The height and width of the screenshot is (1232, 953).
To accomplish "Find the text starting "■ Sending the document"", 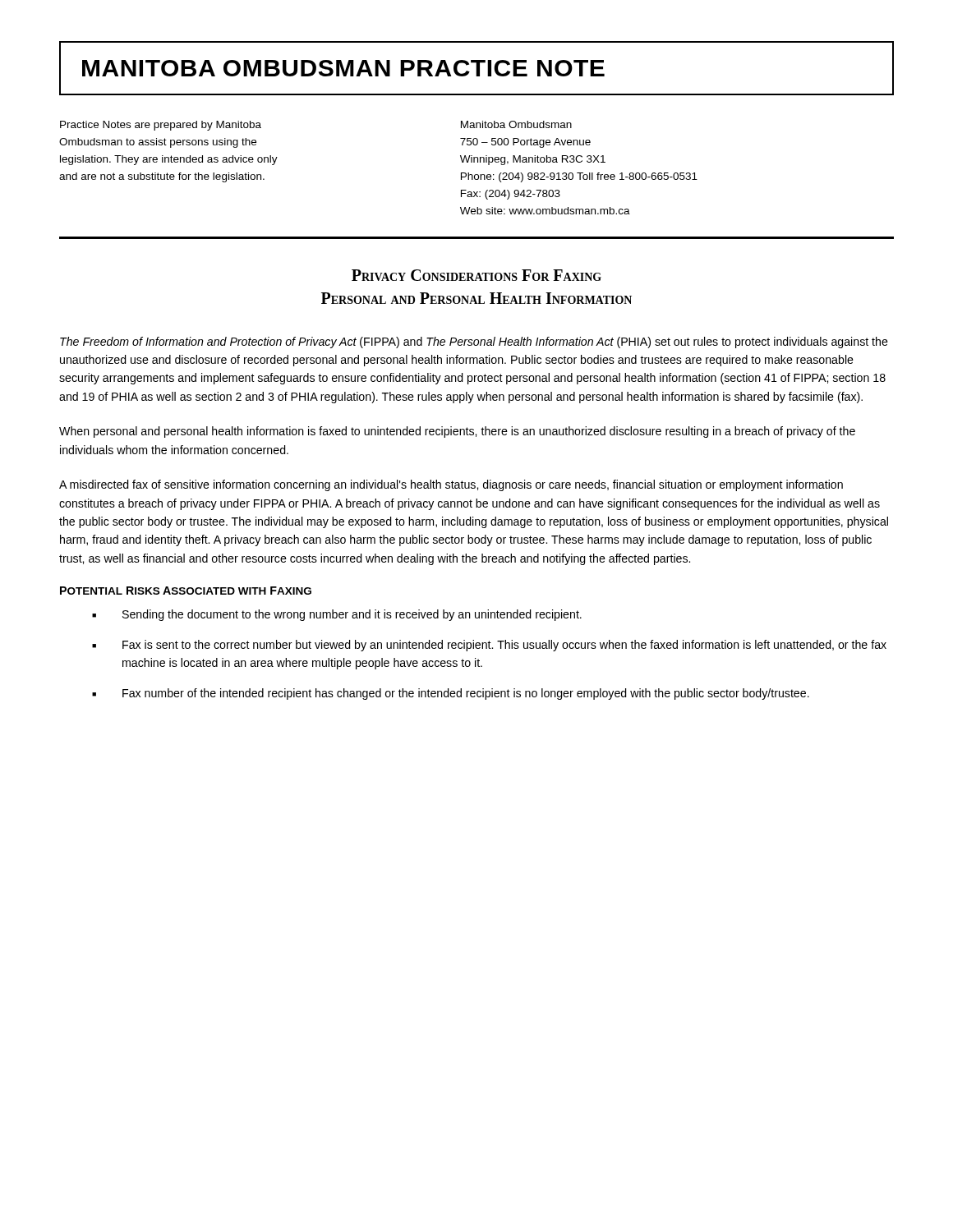I will 493,615.
